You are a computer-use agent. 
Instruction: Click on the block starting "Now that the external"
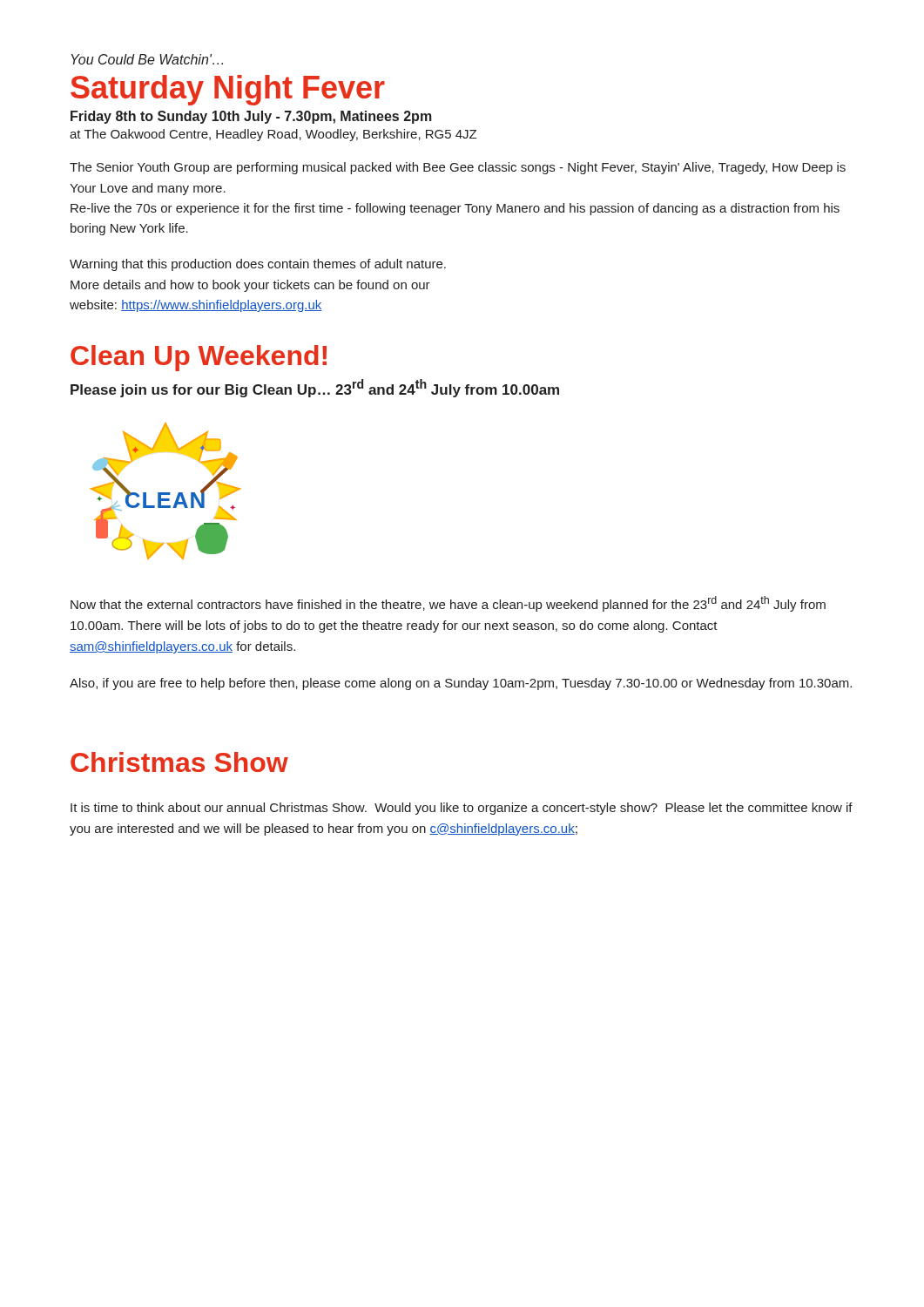click(448, 624)
